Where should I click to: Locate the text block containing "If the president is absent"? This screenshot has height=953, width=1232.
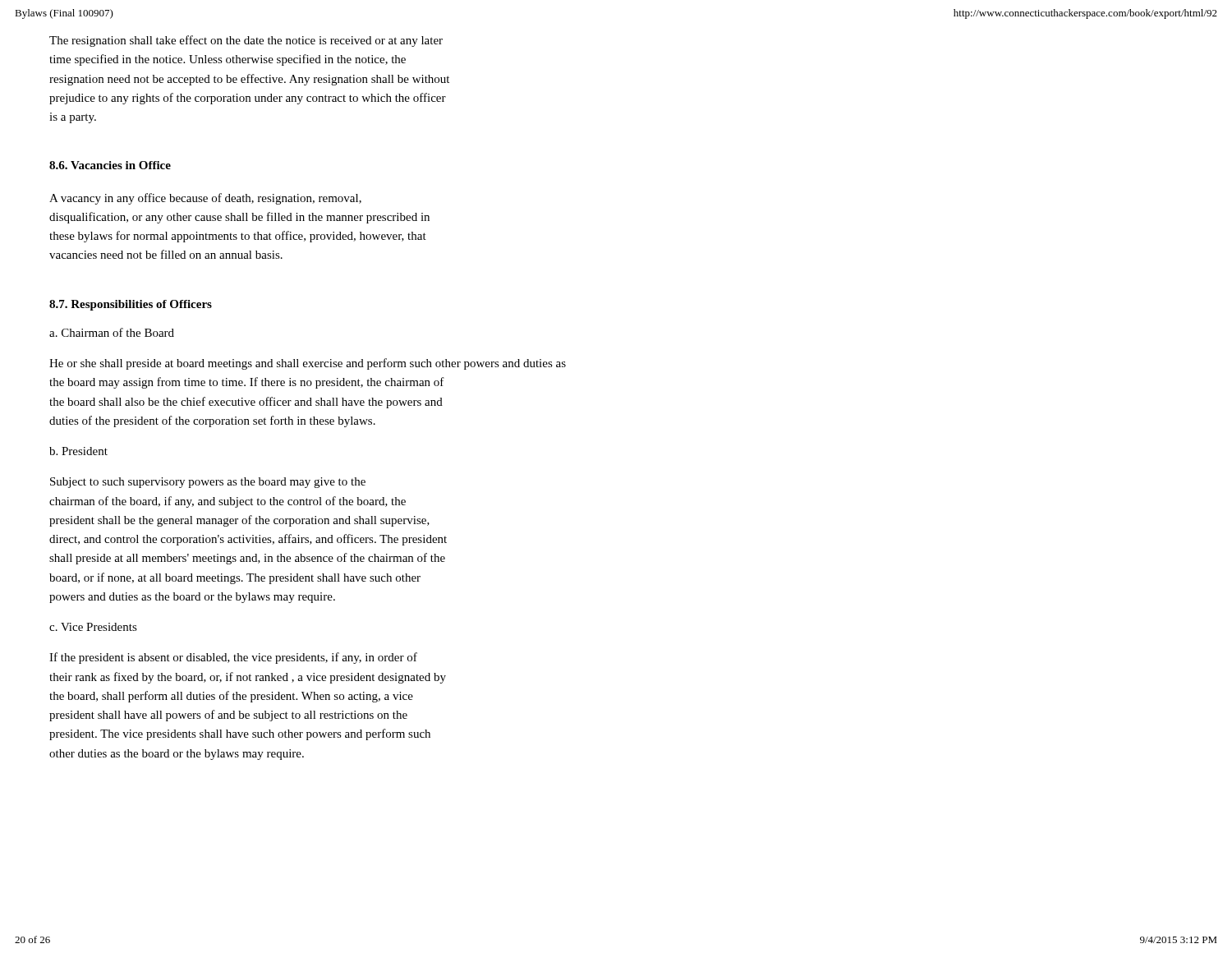pos(248,705)
